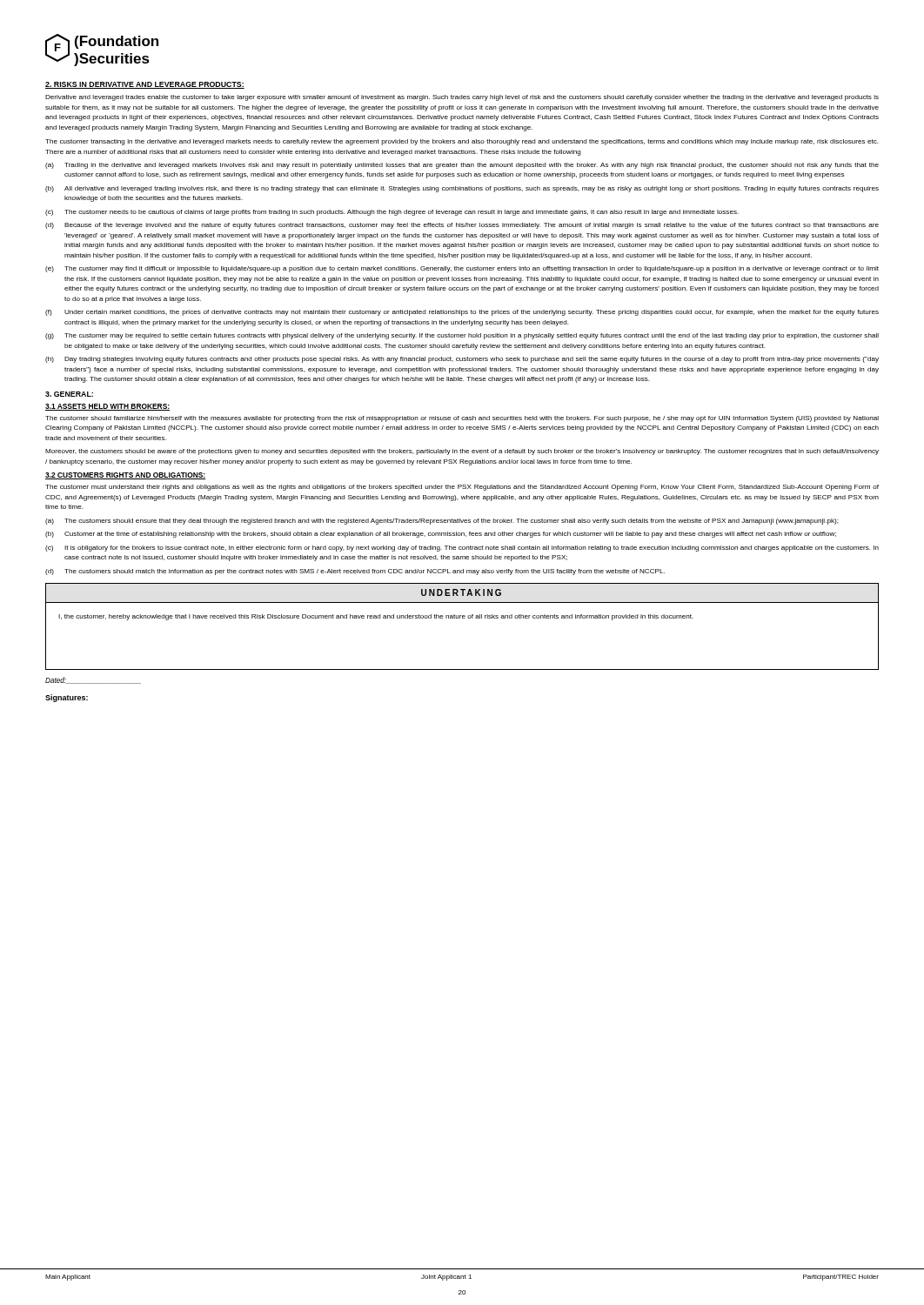Locate the text block starting "(a) Trading in the derivative and"
Viewport: 924px width, 1305px height.
[x=462, y=170]
